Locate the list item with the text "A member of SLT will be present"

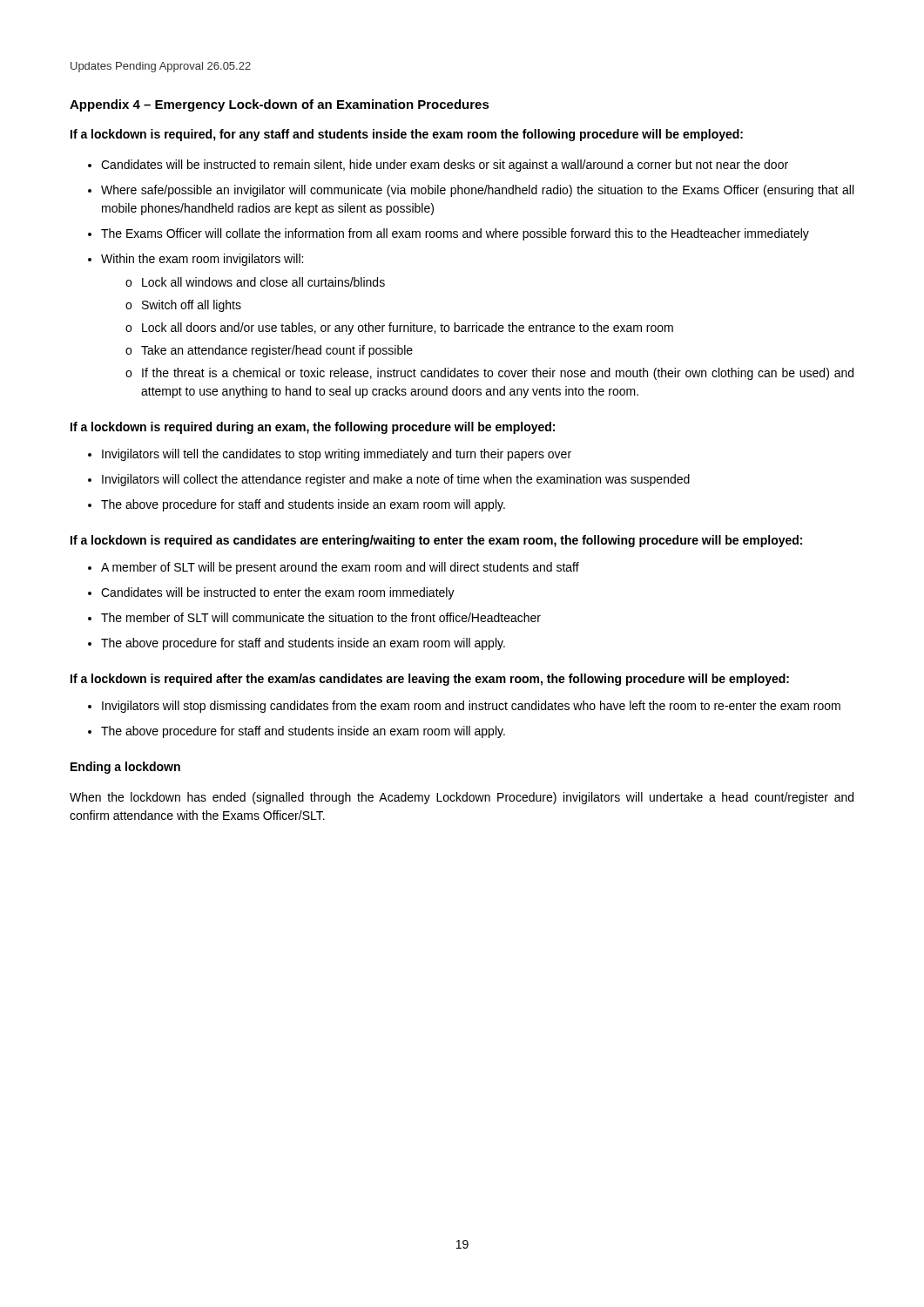click(340, 567)
